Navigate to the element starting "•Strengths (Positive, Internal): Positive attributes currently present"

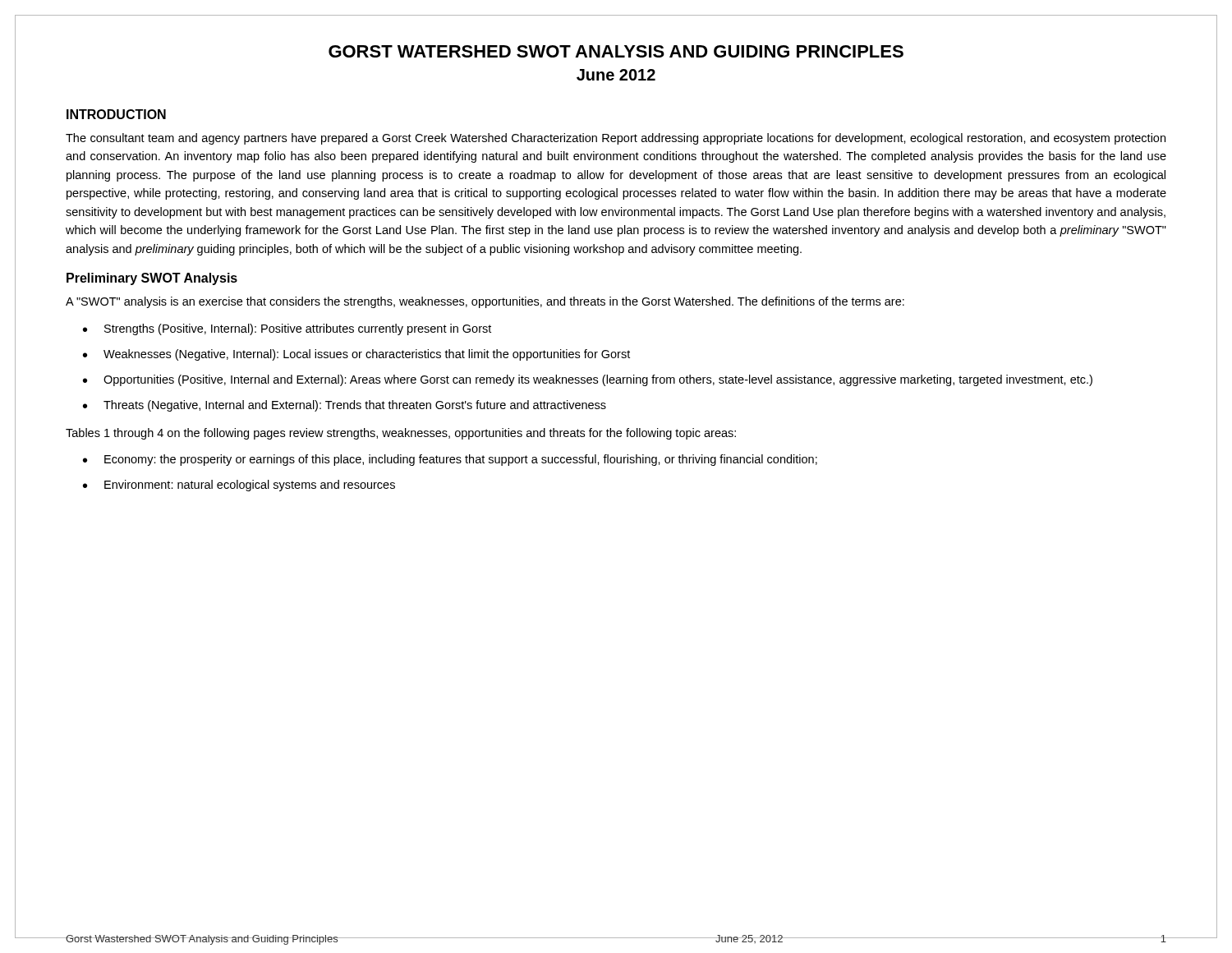coord(287,329)
